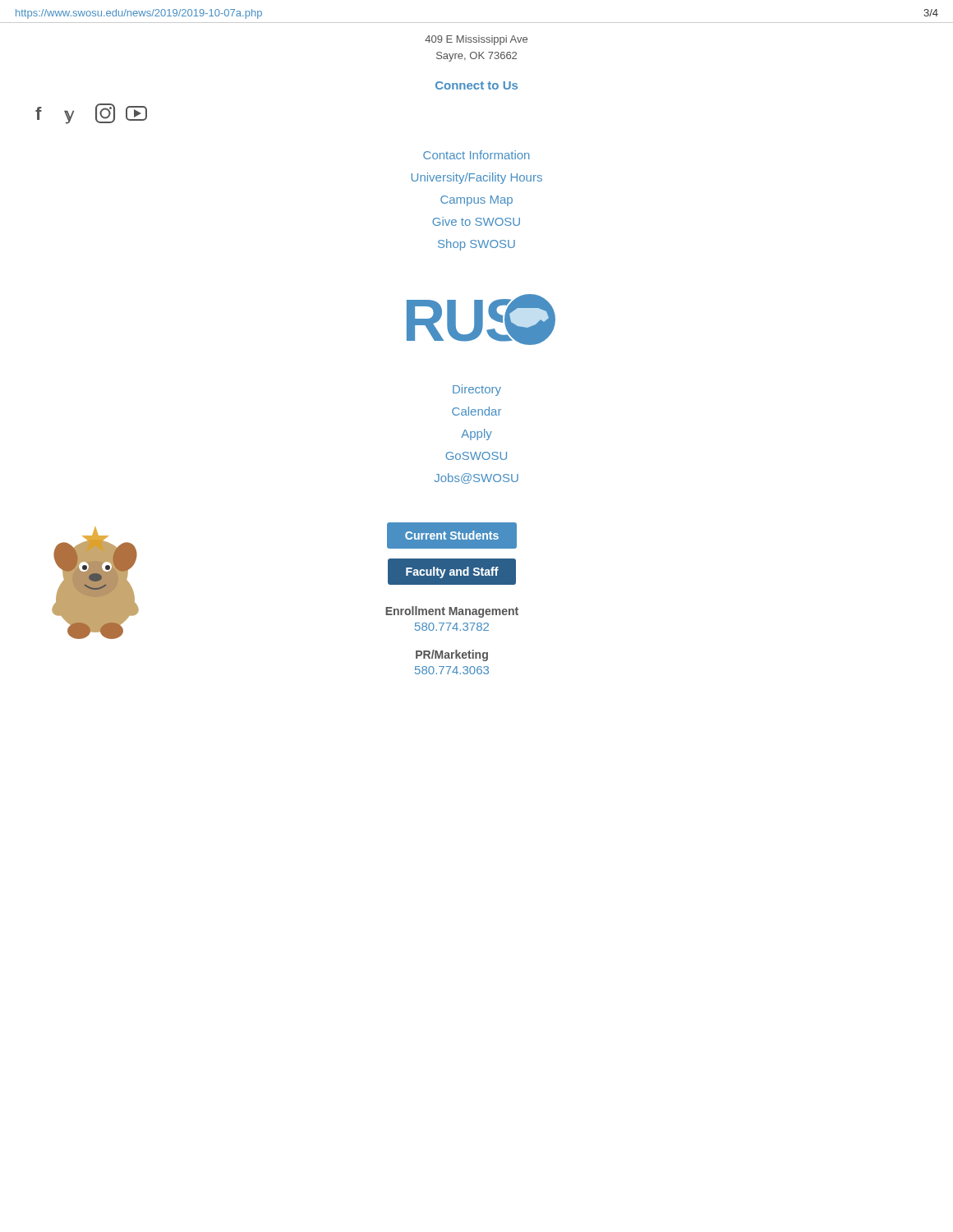Navigate to the block starting "Connect to Us"
Screen dimensions: 1232x953
click(476, 85)
